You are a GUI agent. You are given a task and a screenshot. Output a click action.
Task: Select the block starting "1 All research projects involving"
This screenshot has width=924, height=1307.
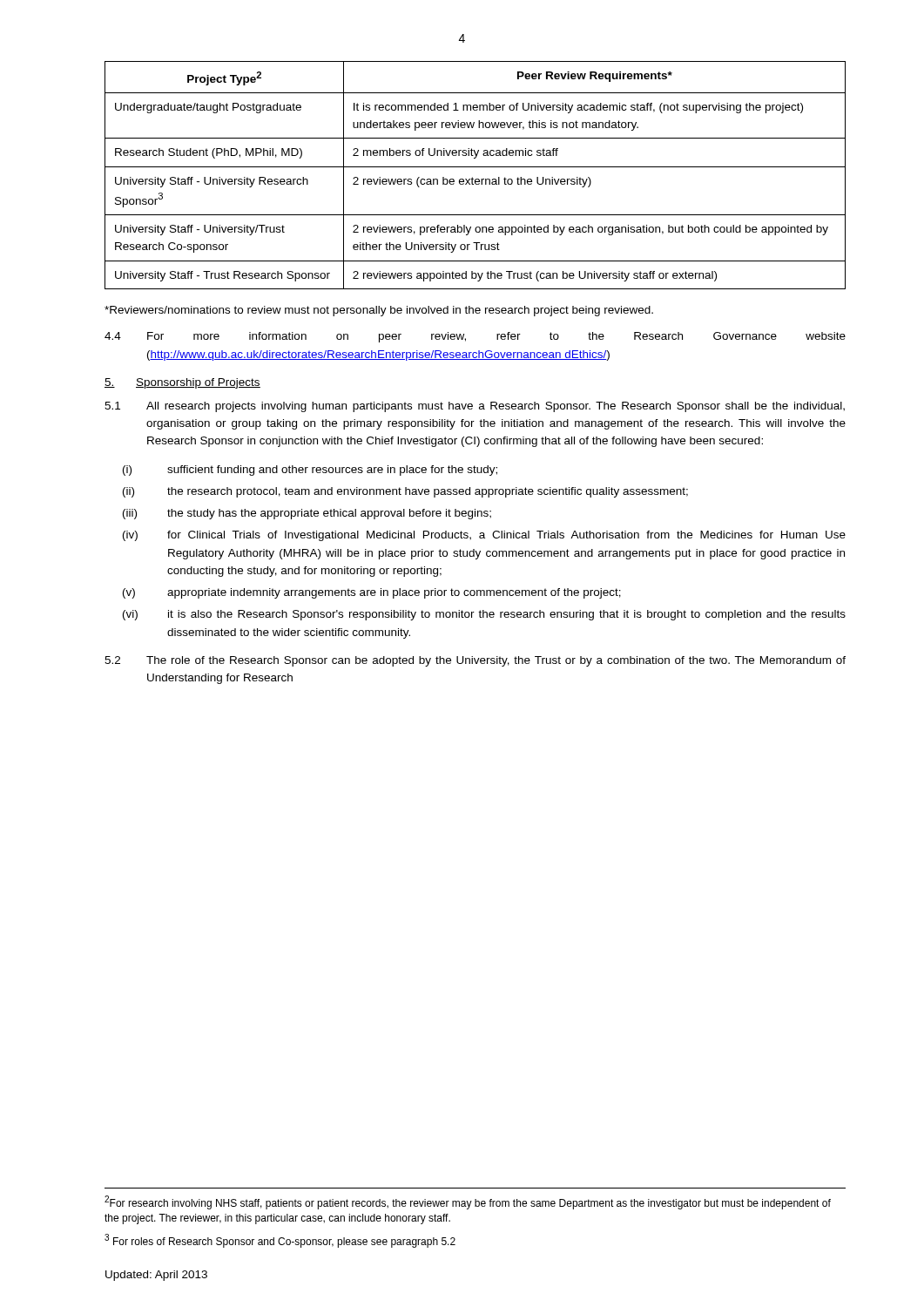pyautogui.click(x=475, y=424)
